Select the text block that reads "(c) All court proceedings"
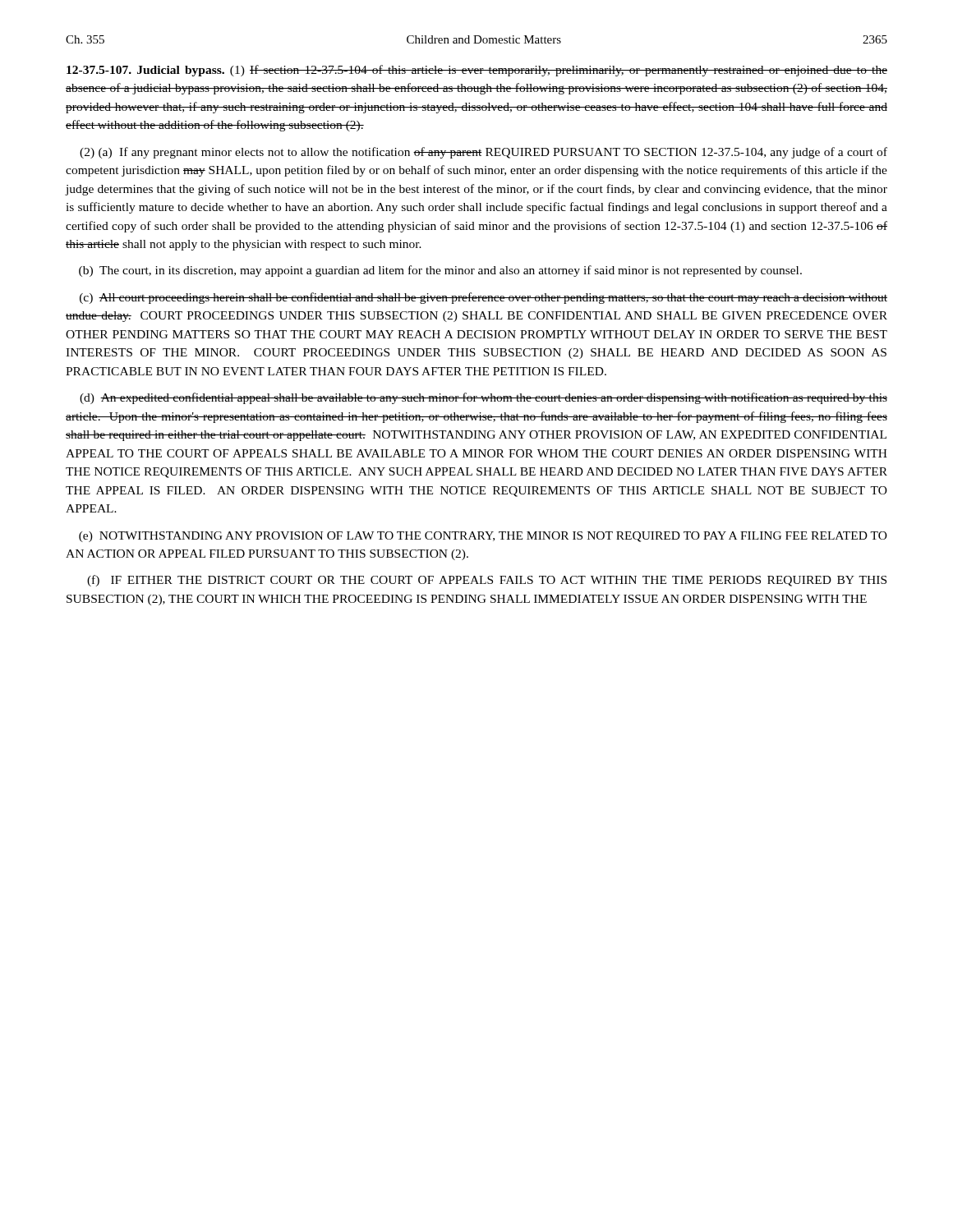 pyautogui.click(x=476, y=334)
